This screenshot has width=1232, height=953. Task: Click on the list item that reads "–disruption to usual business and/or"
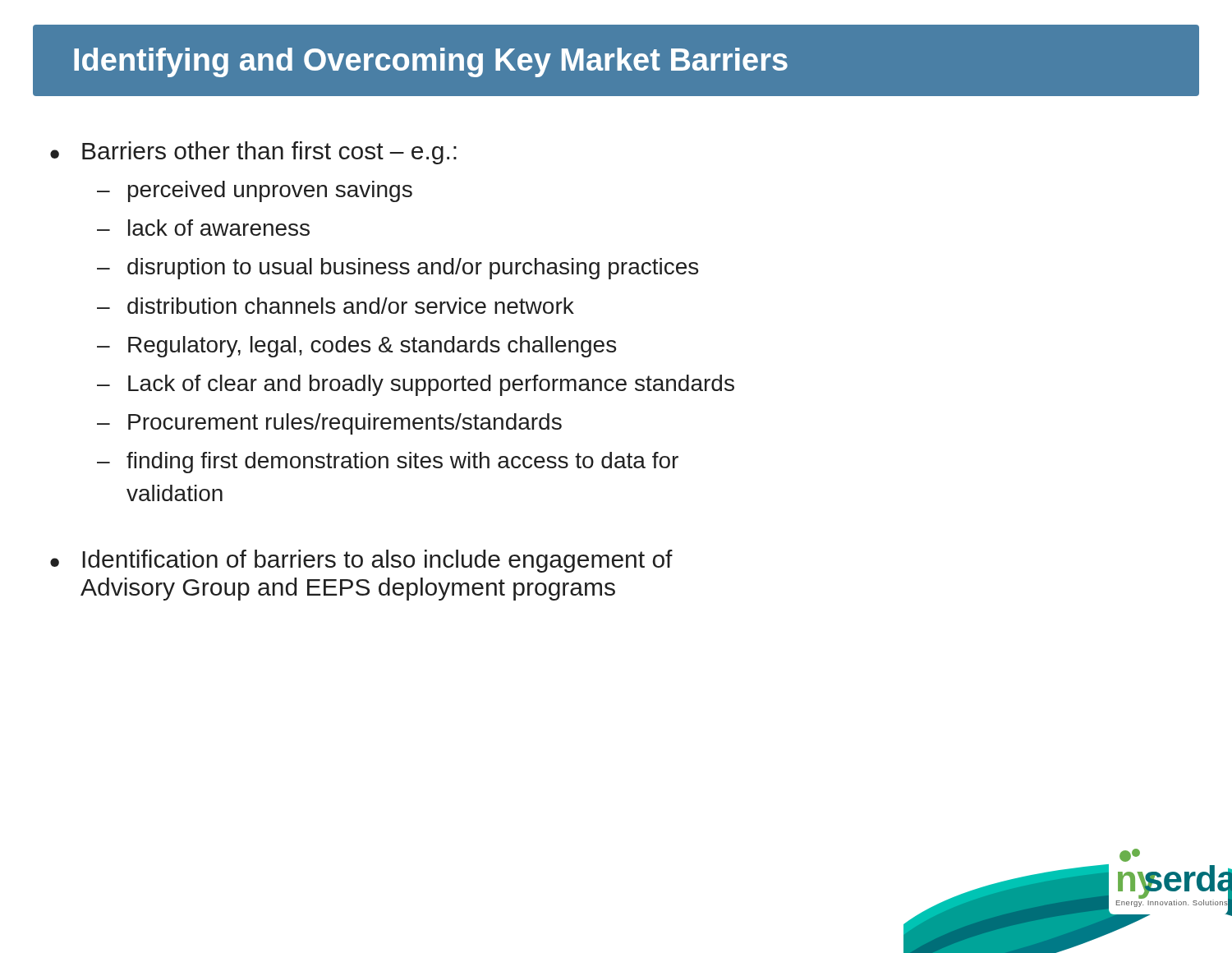click(x=640, y=267)
